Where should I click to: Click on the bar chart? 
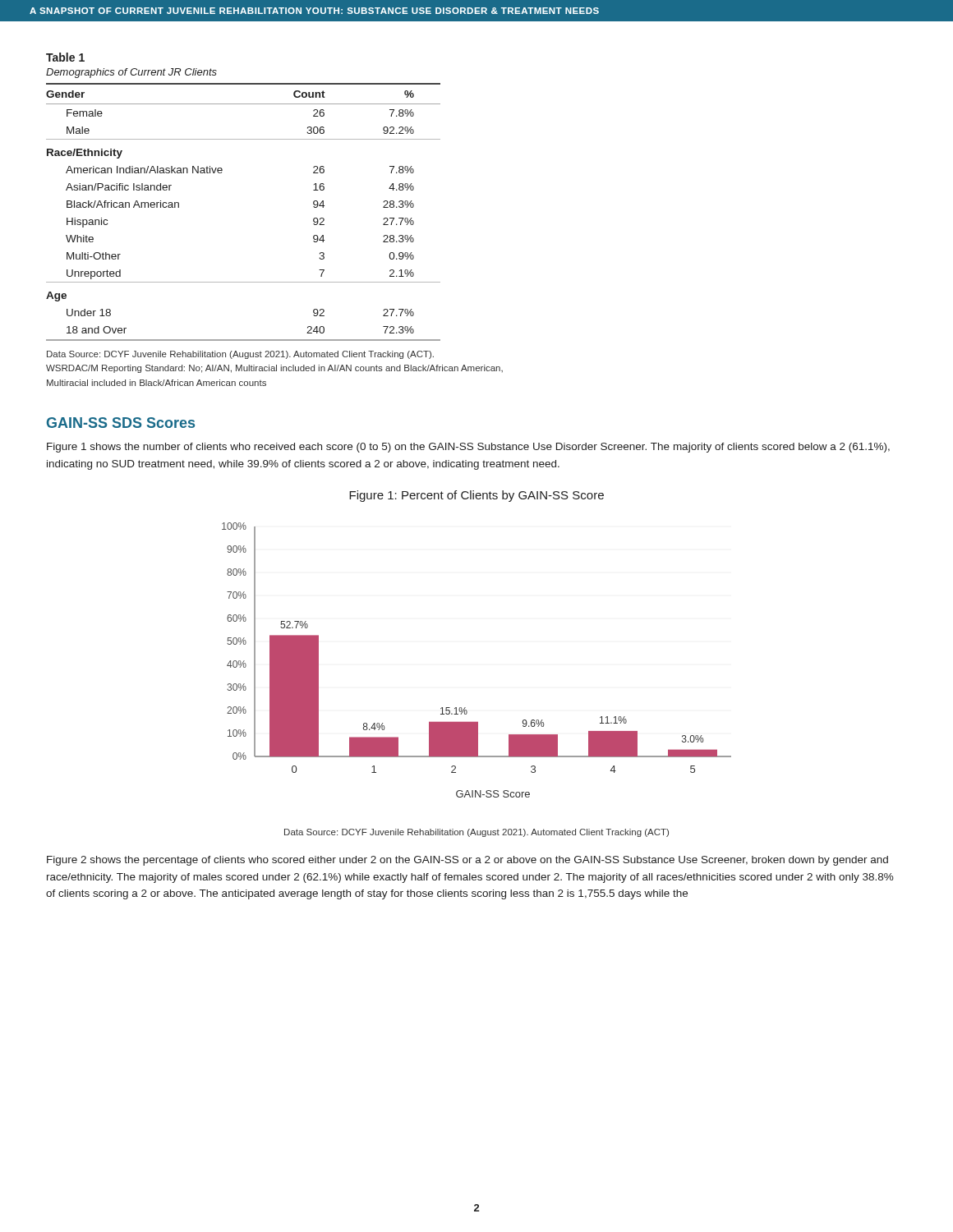click(476, 655)
